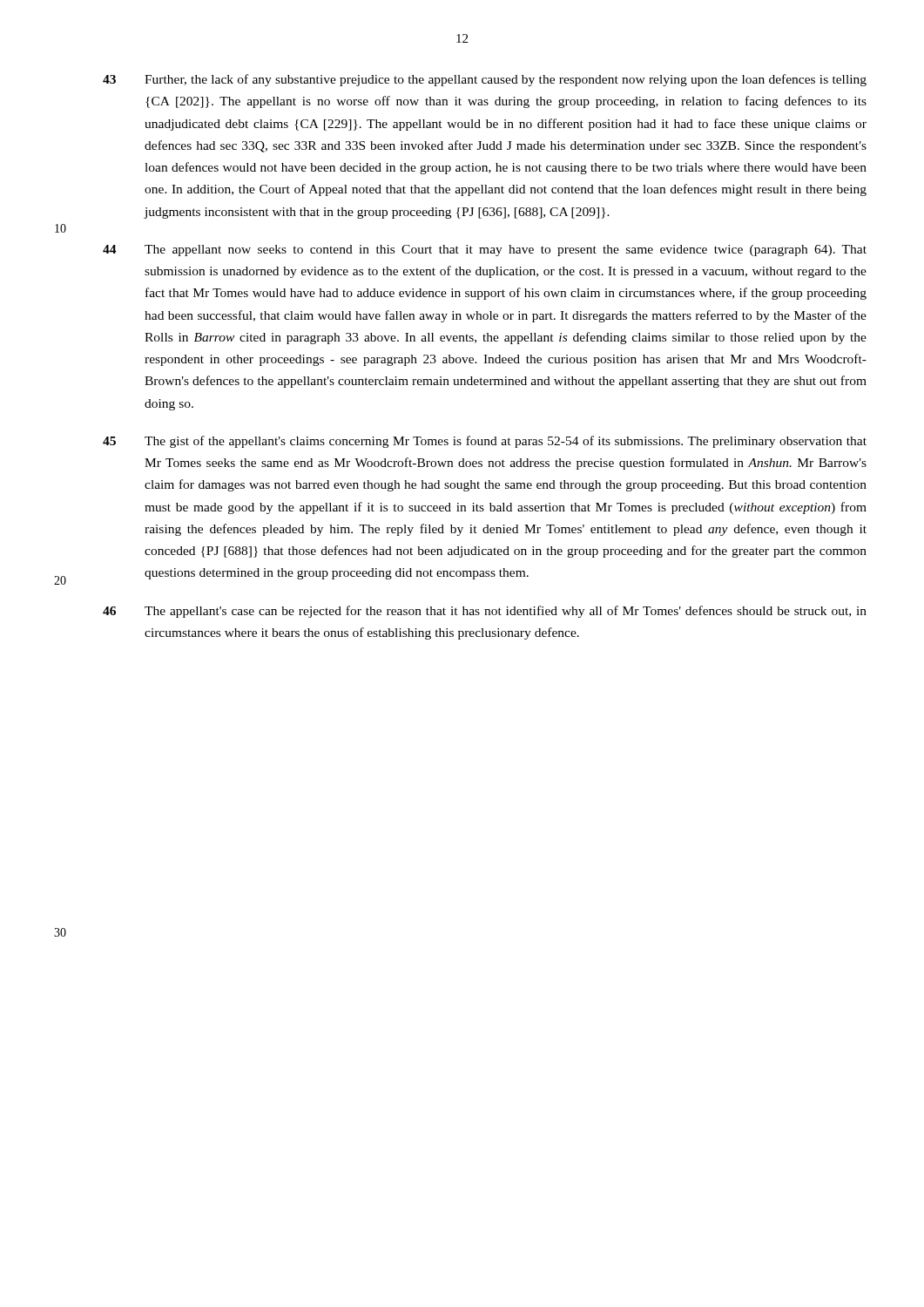
Task: Click on the text block that reads "45 The gist of the appellant's claims"
Action: pos(485,506)
